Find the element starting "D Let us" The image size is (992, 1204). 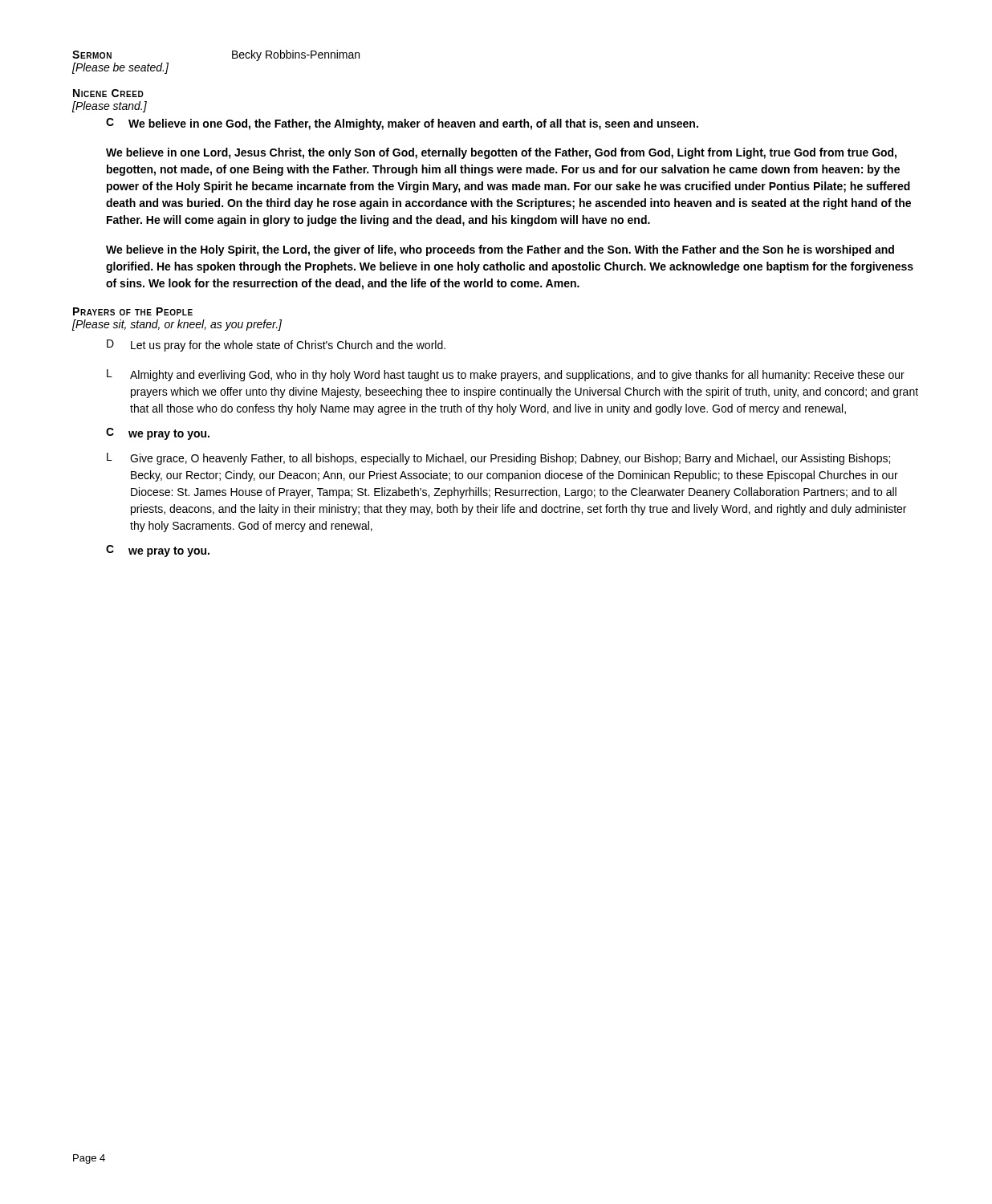276,346
